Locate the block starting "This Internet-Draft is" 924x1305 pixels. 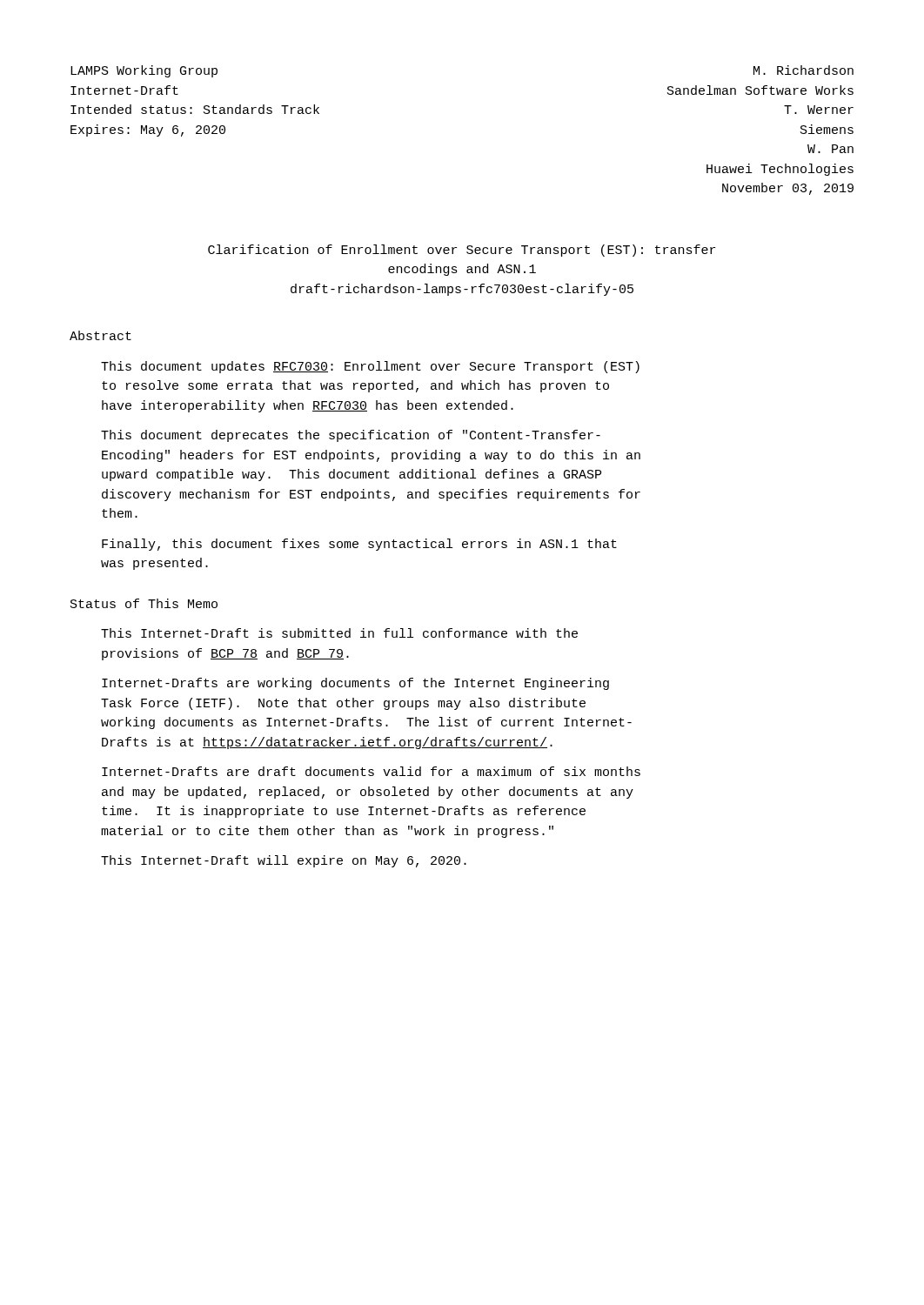[340, 644]
